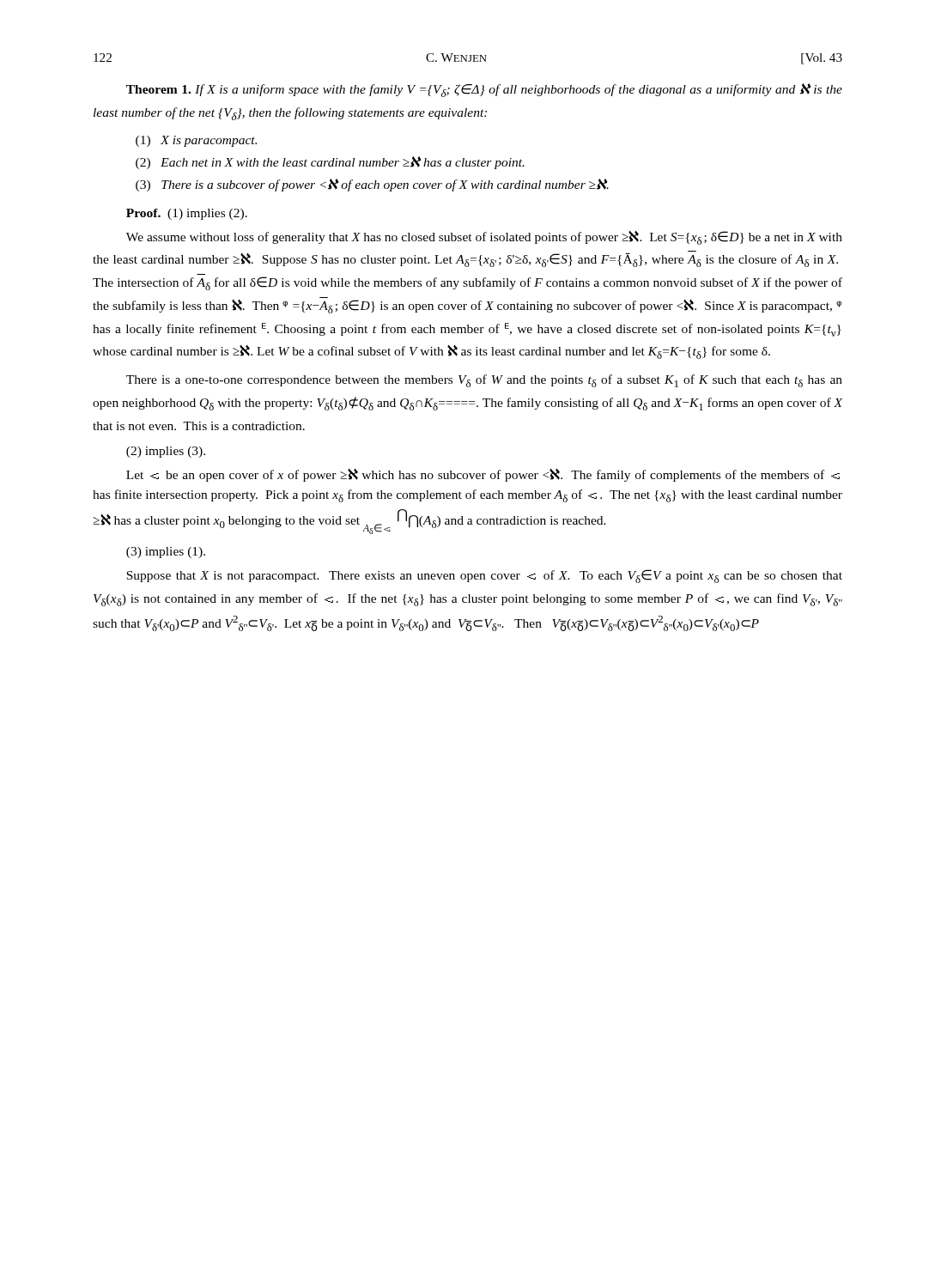Screen dimensions: 1288x935
Task: Point to the block beginning "We assume without loss of generality"
Action: [x=468, y=295]
